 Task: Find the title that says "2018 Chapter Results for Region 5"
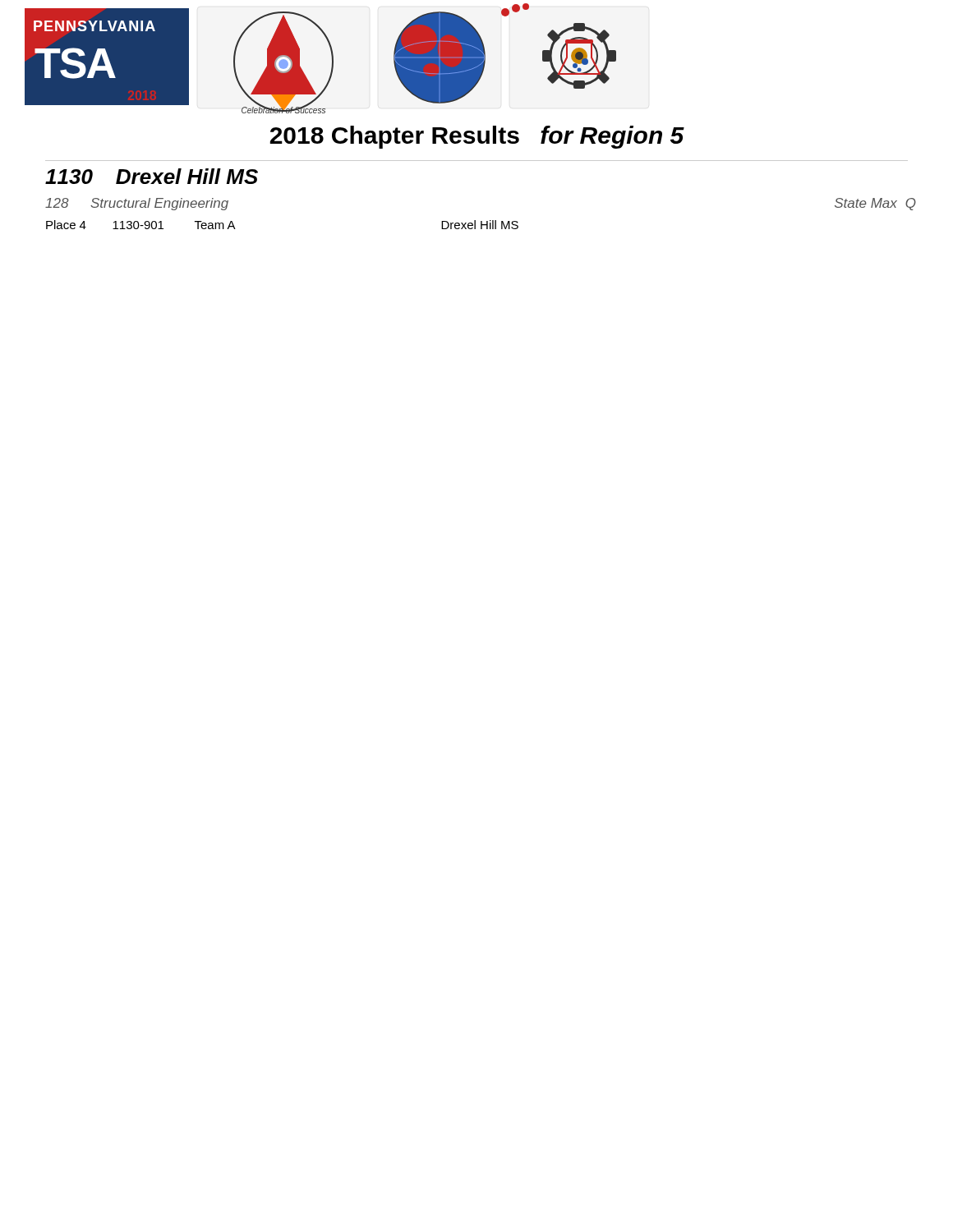pos(476,135)
